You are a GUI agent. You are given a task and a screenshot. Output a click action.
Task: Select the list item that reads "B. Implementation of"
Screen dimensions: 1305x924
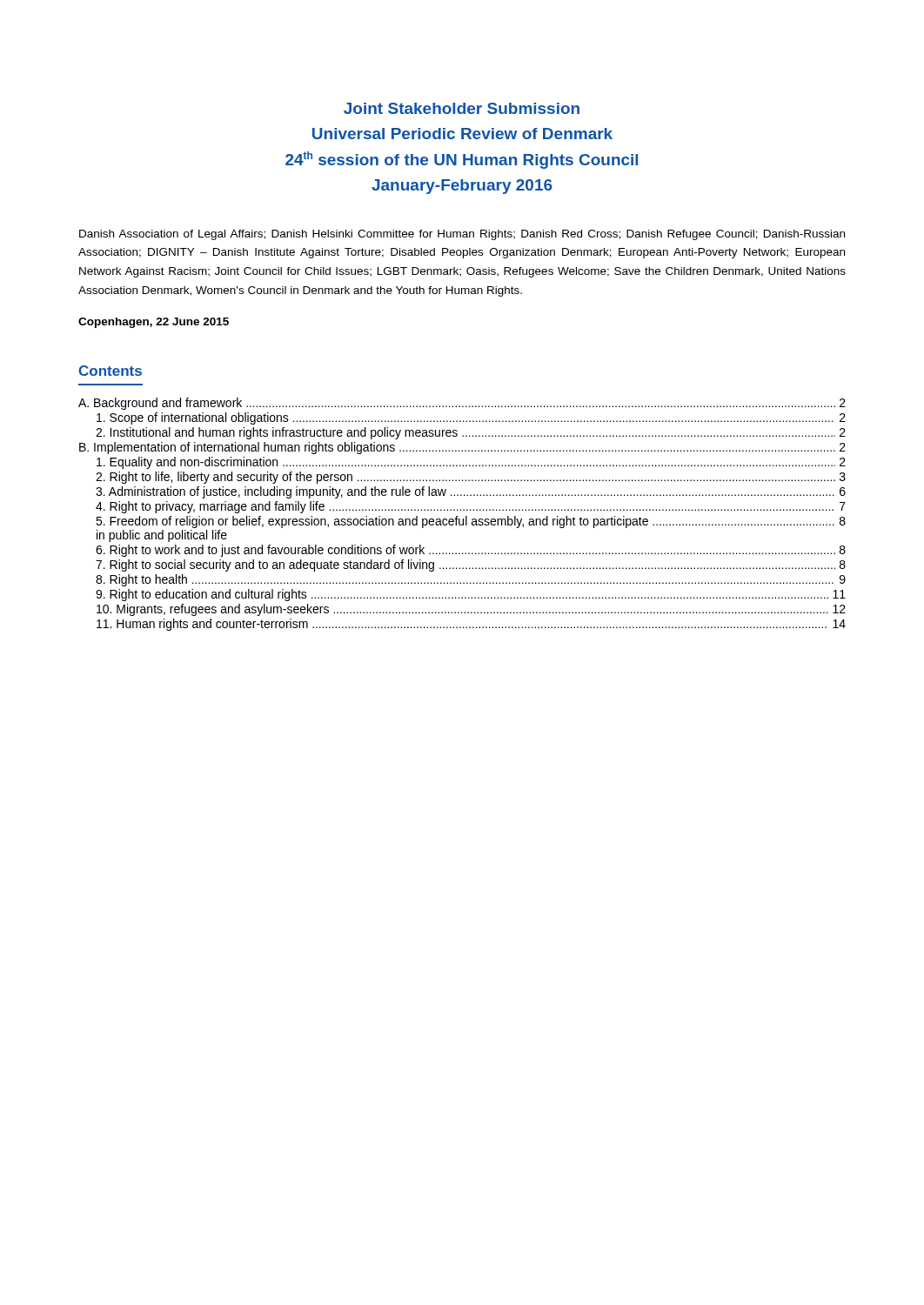462,447
